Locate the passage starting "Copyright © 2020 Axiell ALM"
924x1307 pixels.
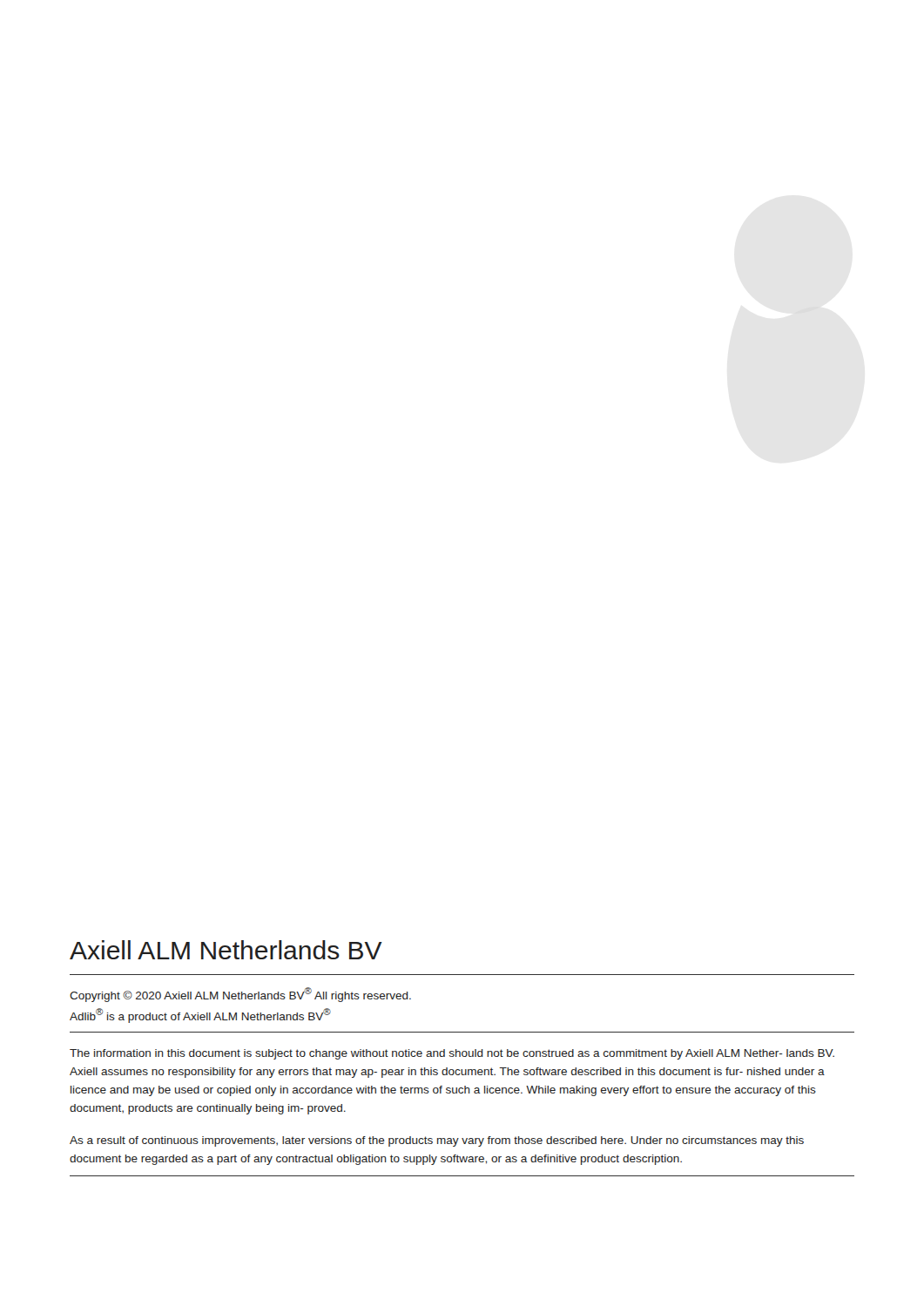pyautogui.click(x=240, y=995)
